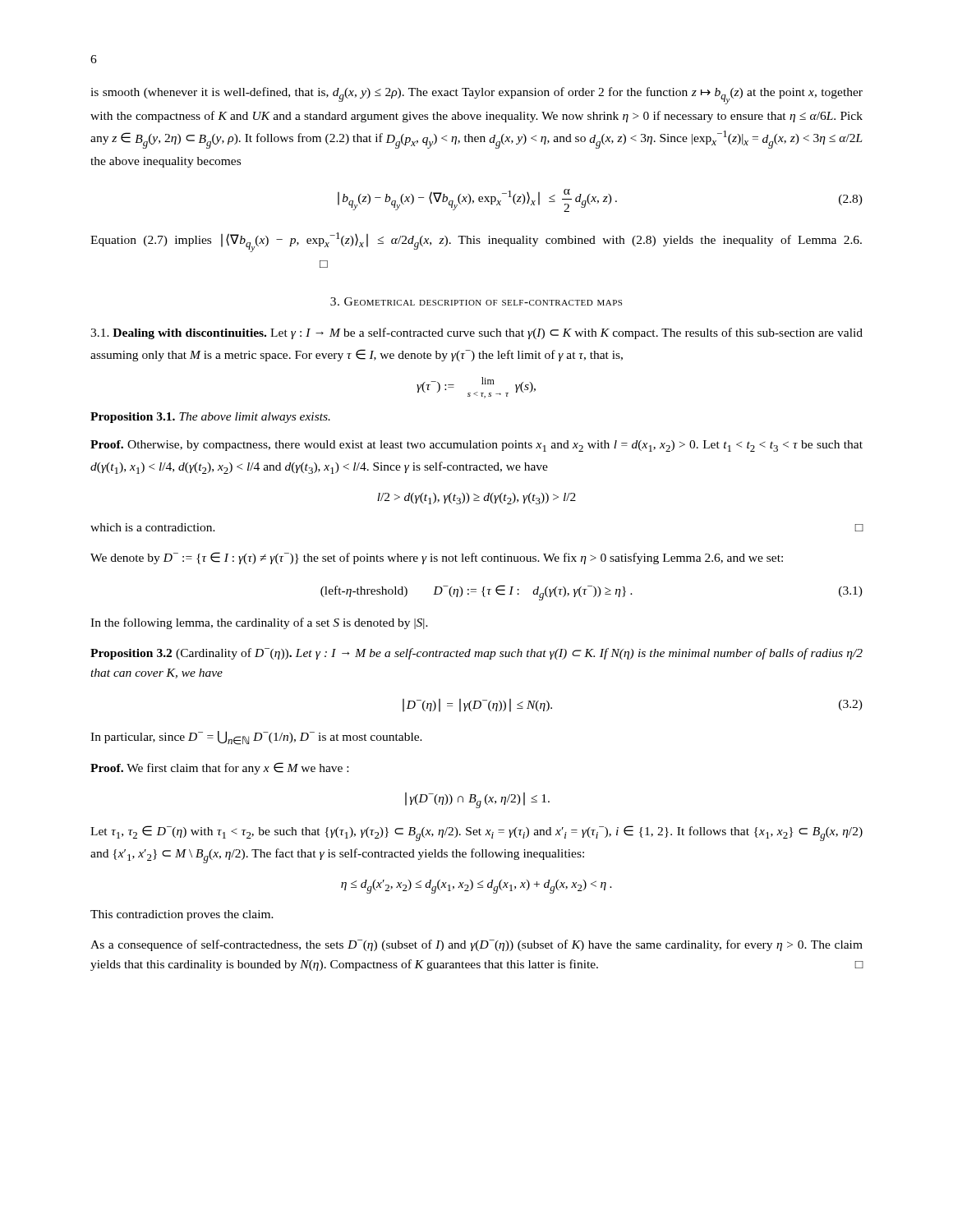Select the region starting "In the following"
Screen dimensions: 1232x953
tap(259, 622)
